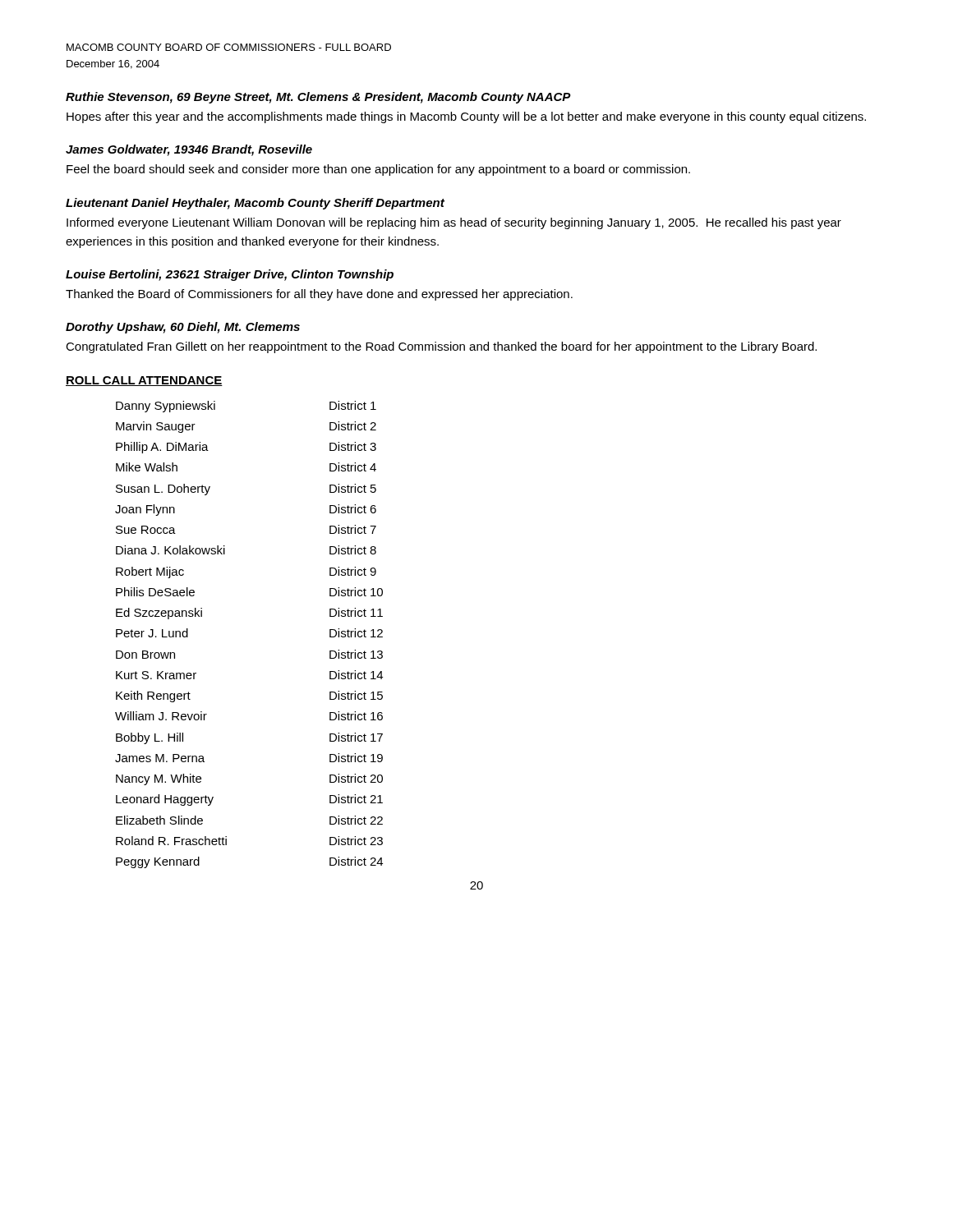Image resolution: width=953 pixels, height=1232 pixels.
Task: Click the section header that begins "Ruthie Stevenson, 69 Beyne Street, Mt. Clemens"
Action: (x=476, y=108)
